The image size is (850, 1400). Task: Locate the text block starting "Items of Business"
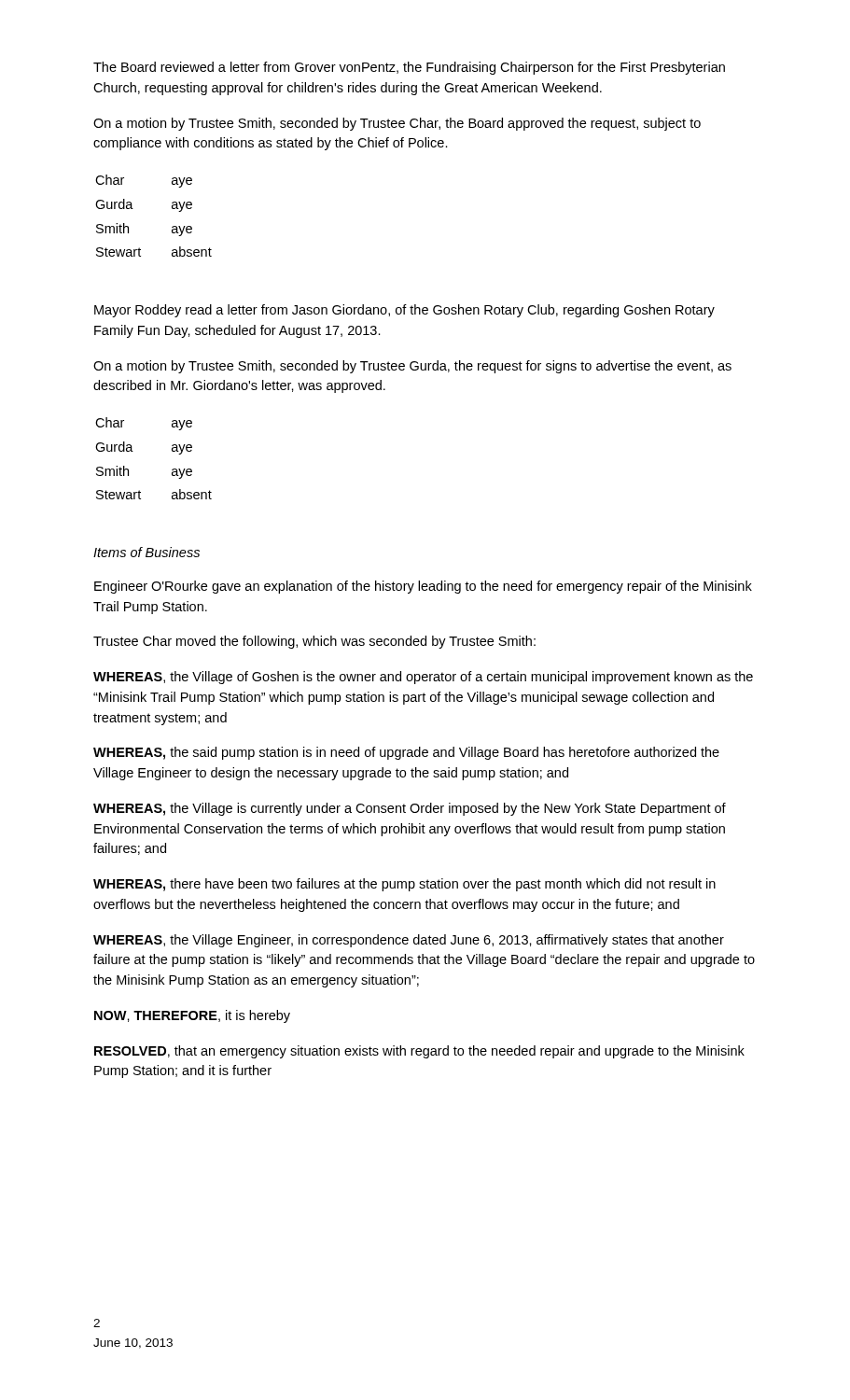pos(147,553)
